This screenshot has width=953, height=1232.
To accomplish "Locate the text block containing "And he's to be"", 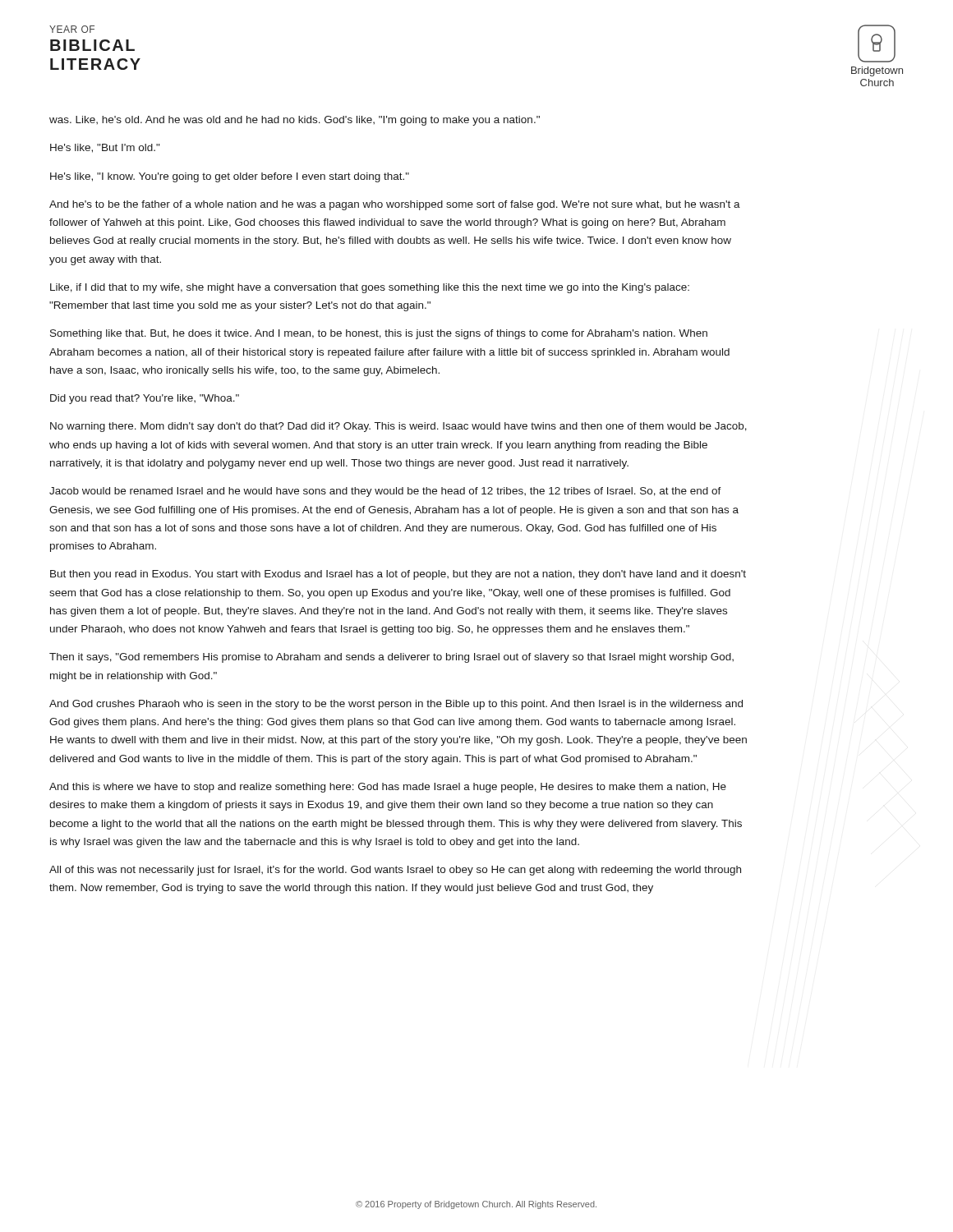I will coord(398,232).
